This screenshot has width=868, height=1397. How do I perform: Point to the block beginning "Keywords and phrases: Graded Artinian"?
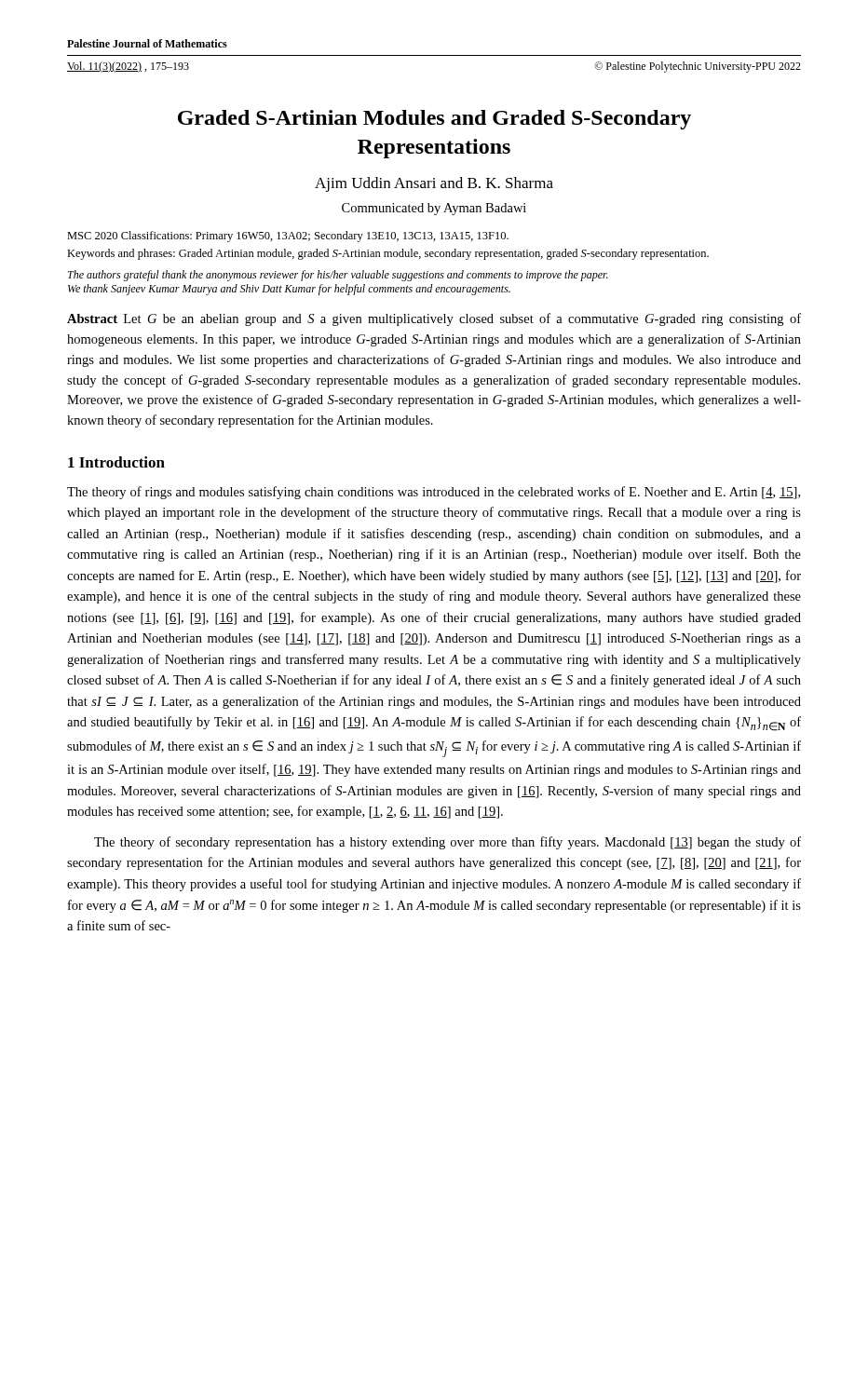click(388, 254)
